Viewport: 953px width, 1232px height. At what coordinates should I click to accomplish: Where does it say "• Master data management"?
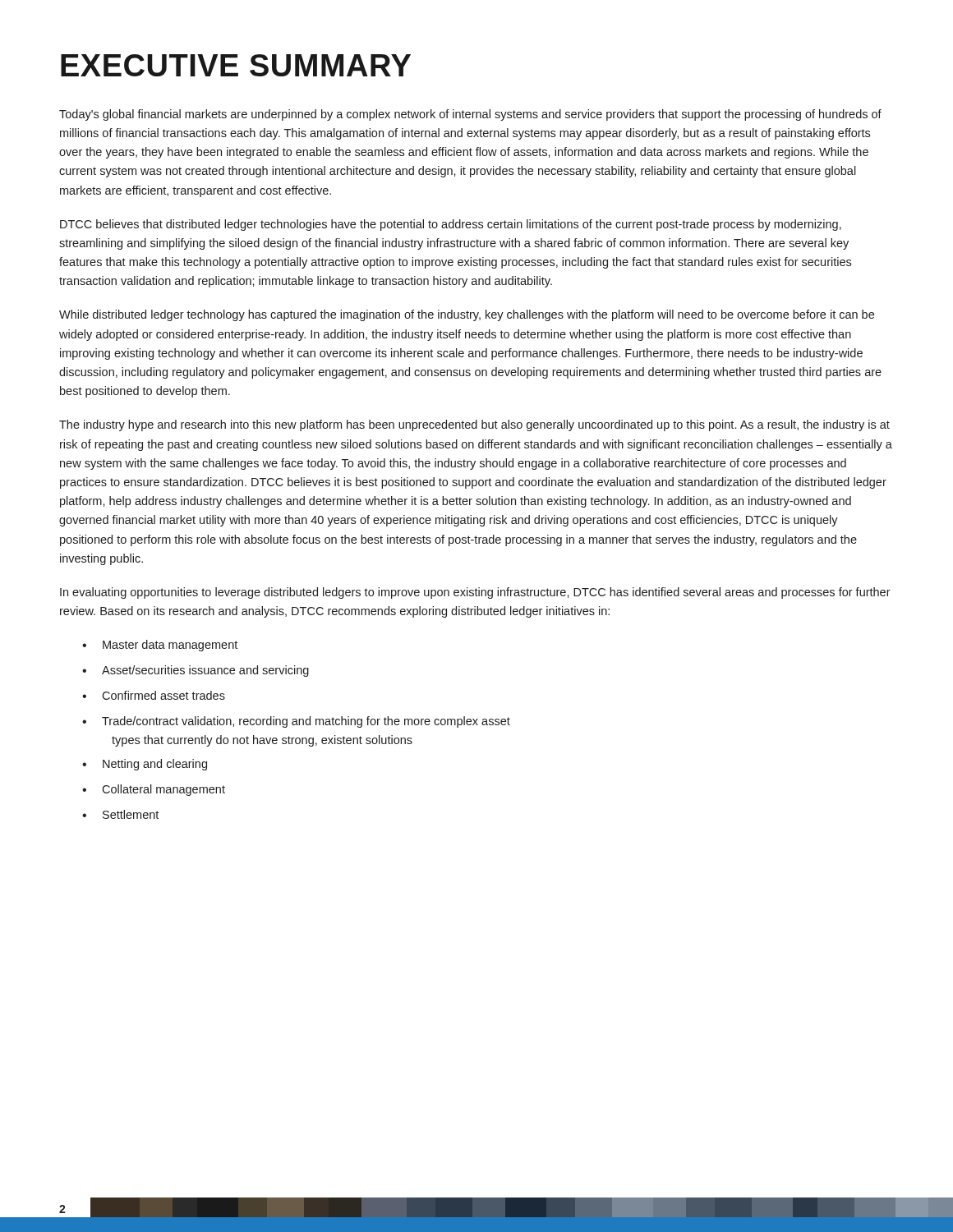(x=160, y=646)
